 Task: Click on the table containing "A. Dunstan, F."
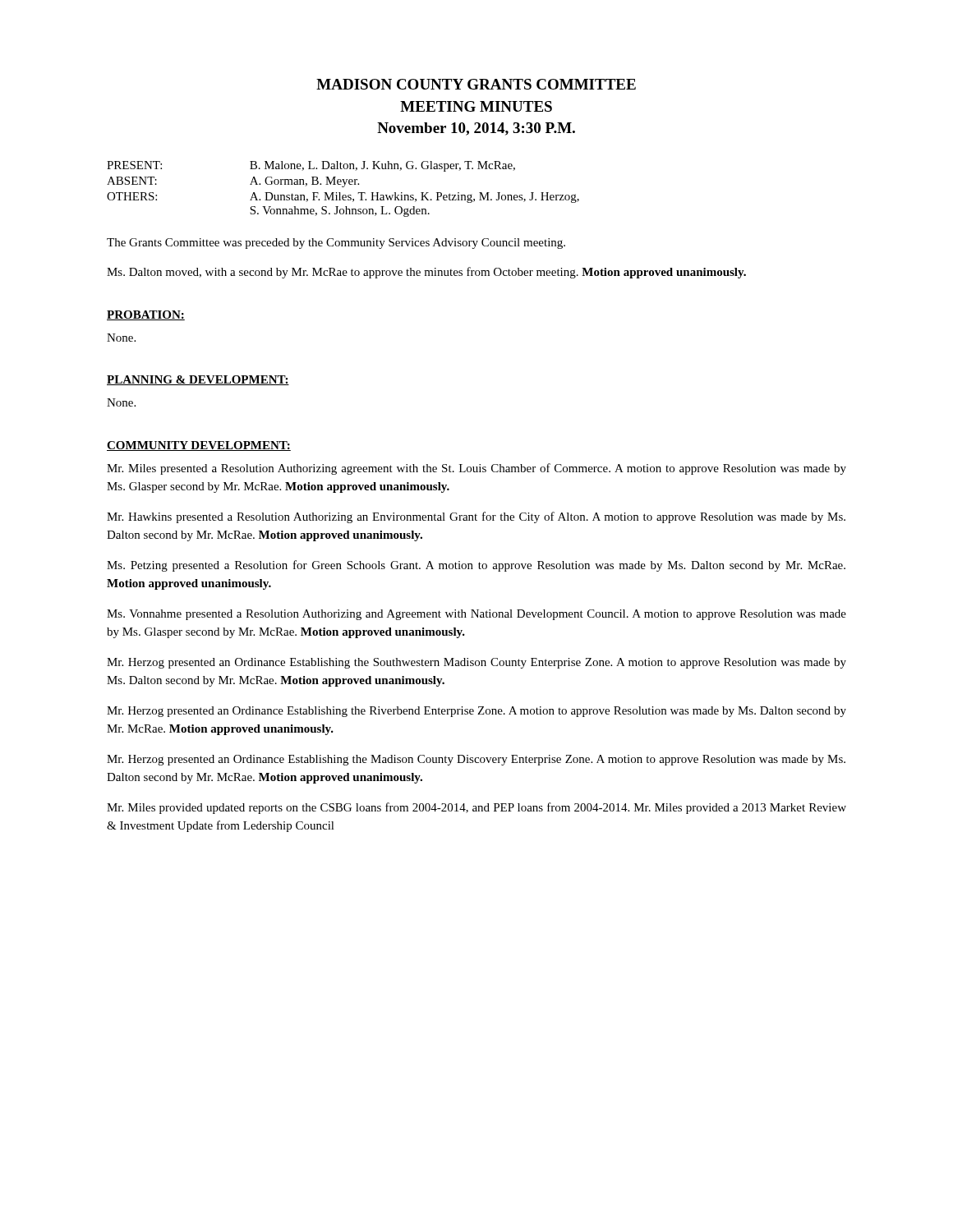click(476, 188)
